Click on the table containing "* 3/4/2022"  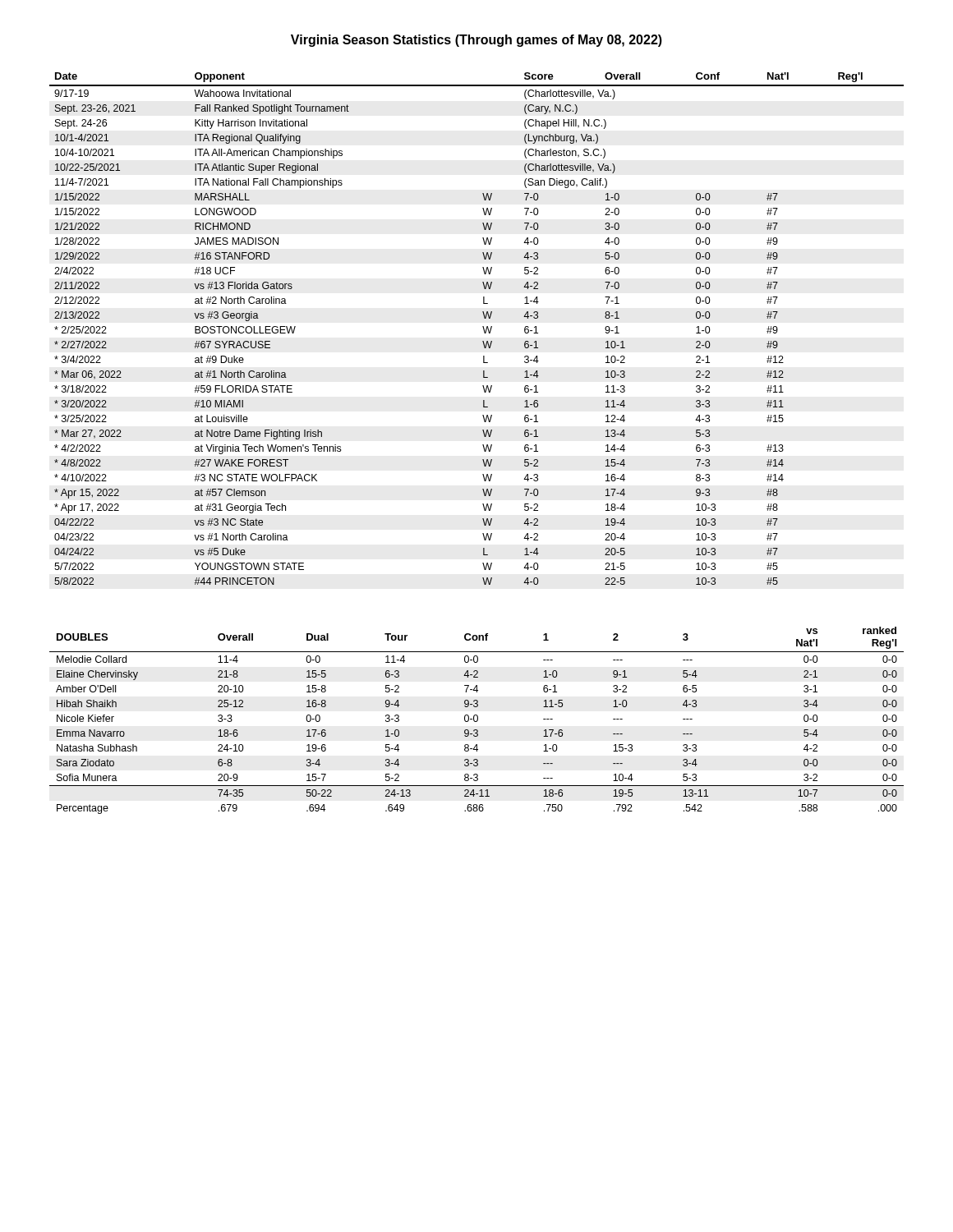pos(476,328)
